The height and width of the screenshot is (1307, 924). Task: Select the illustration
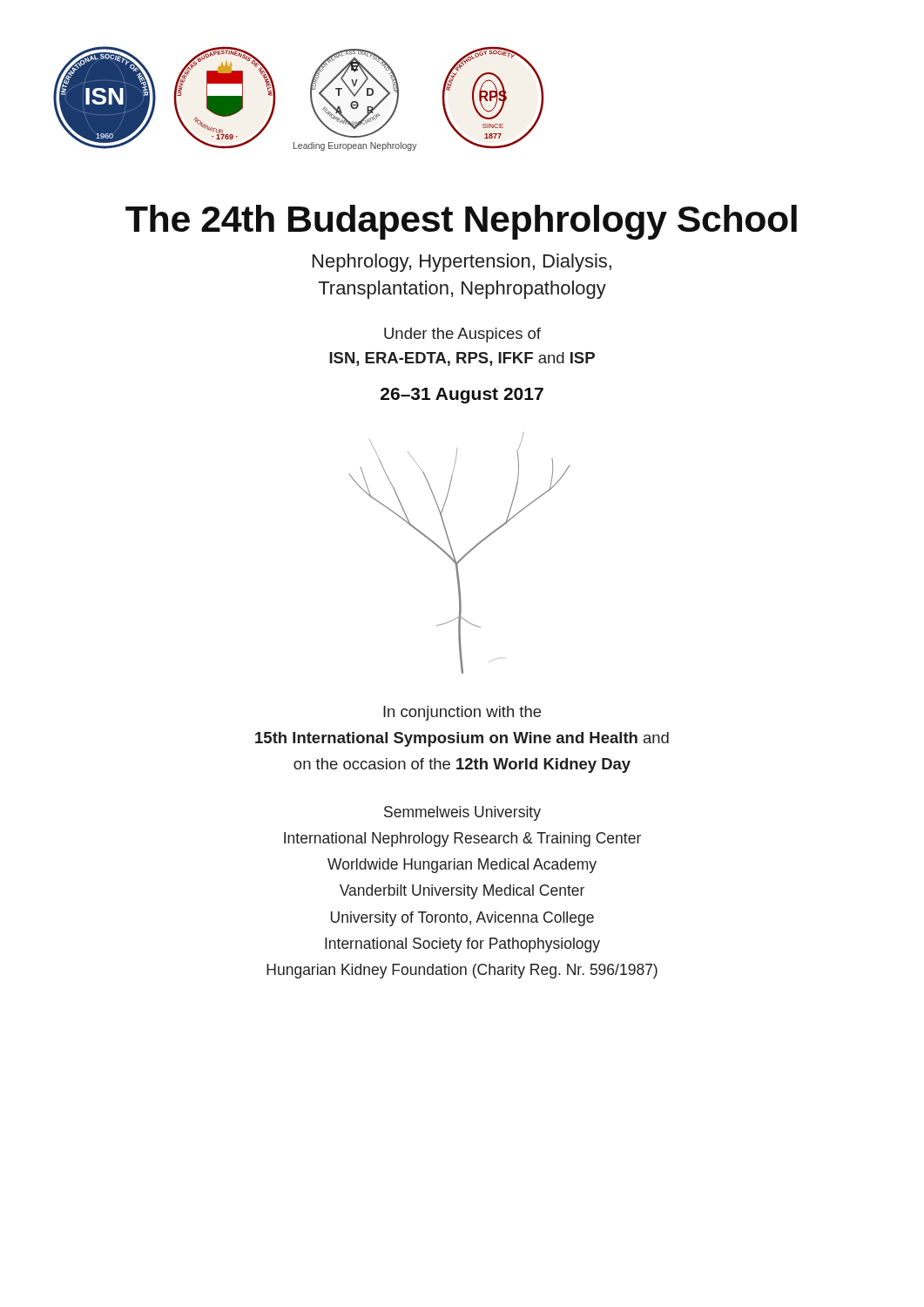462,555
